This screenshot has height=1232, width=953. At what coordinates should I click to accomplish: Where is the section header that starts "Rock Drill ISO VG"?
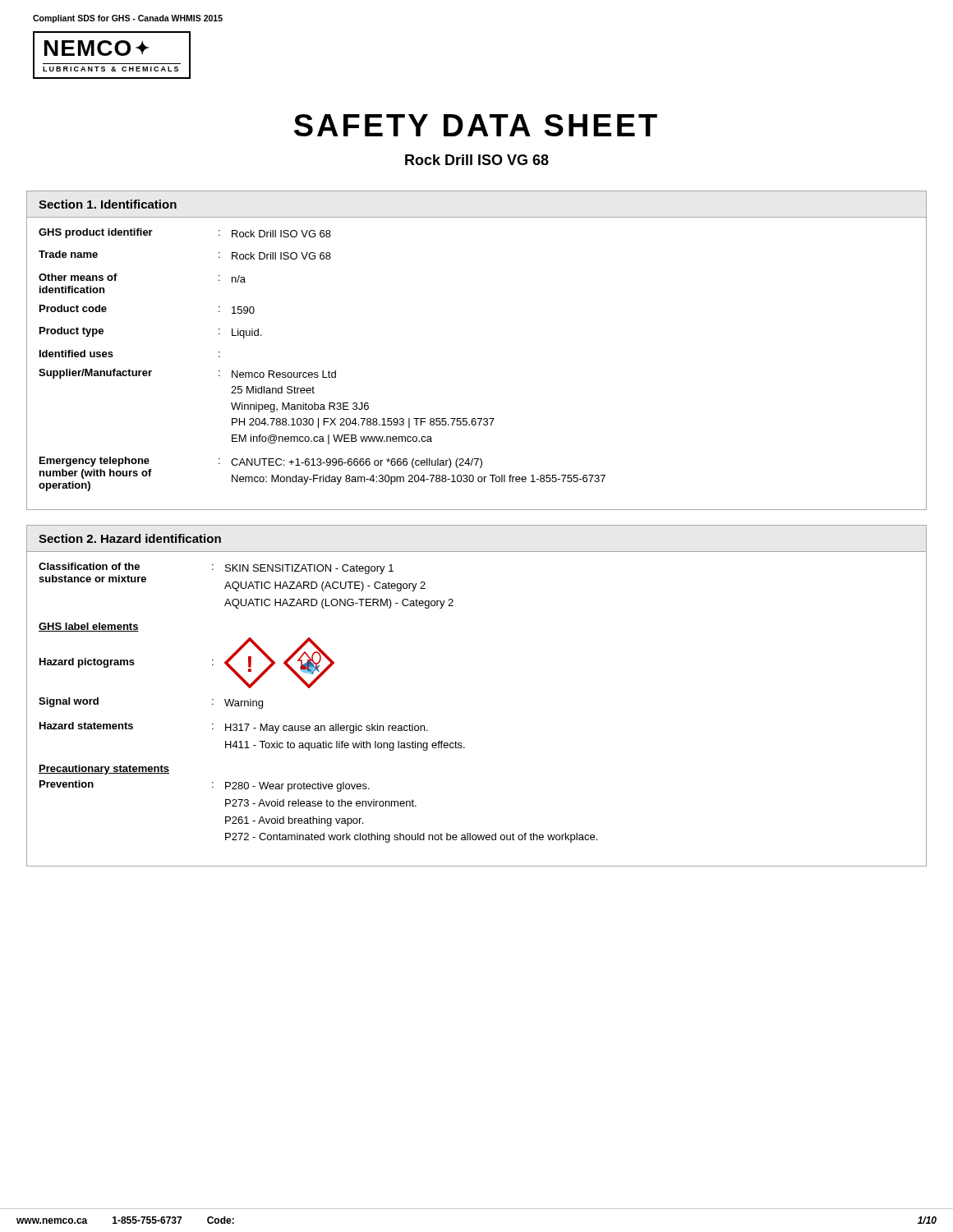point(476,160)
